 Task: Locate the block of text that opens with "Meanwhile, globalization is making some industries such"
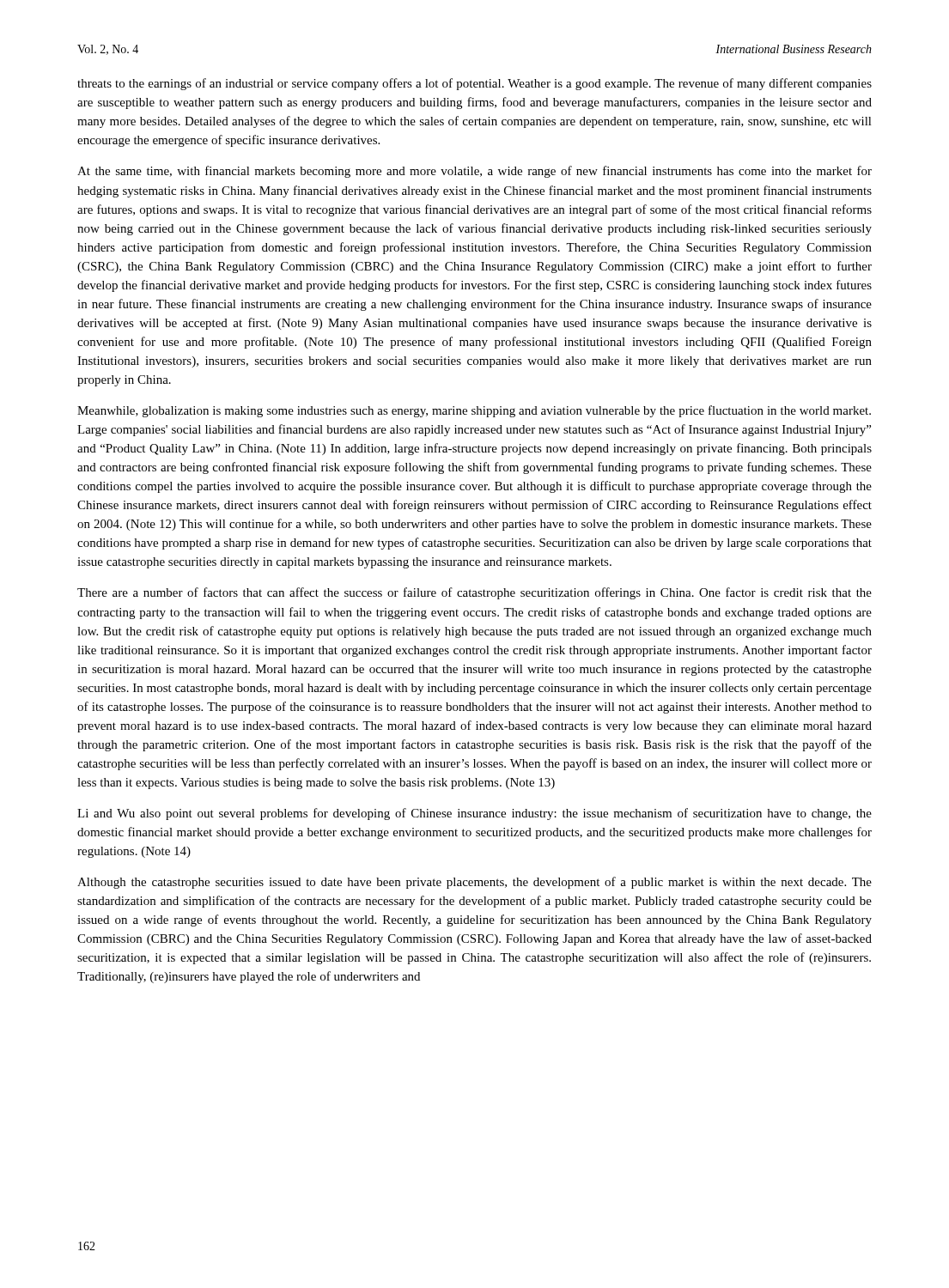[x=474, y=486]
